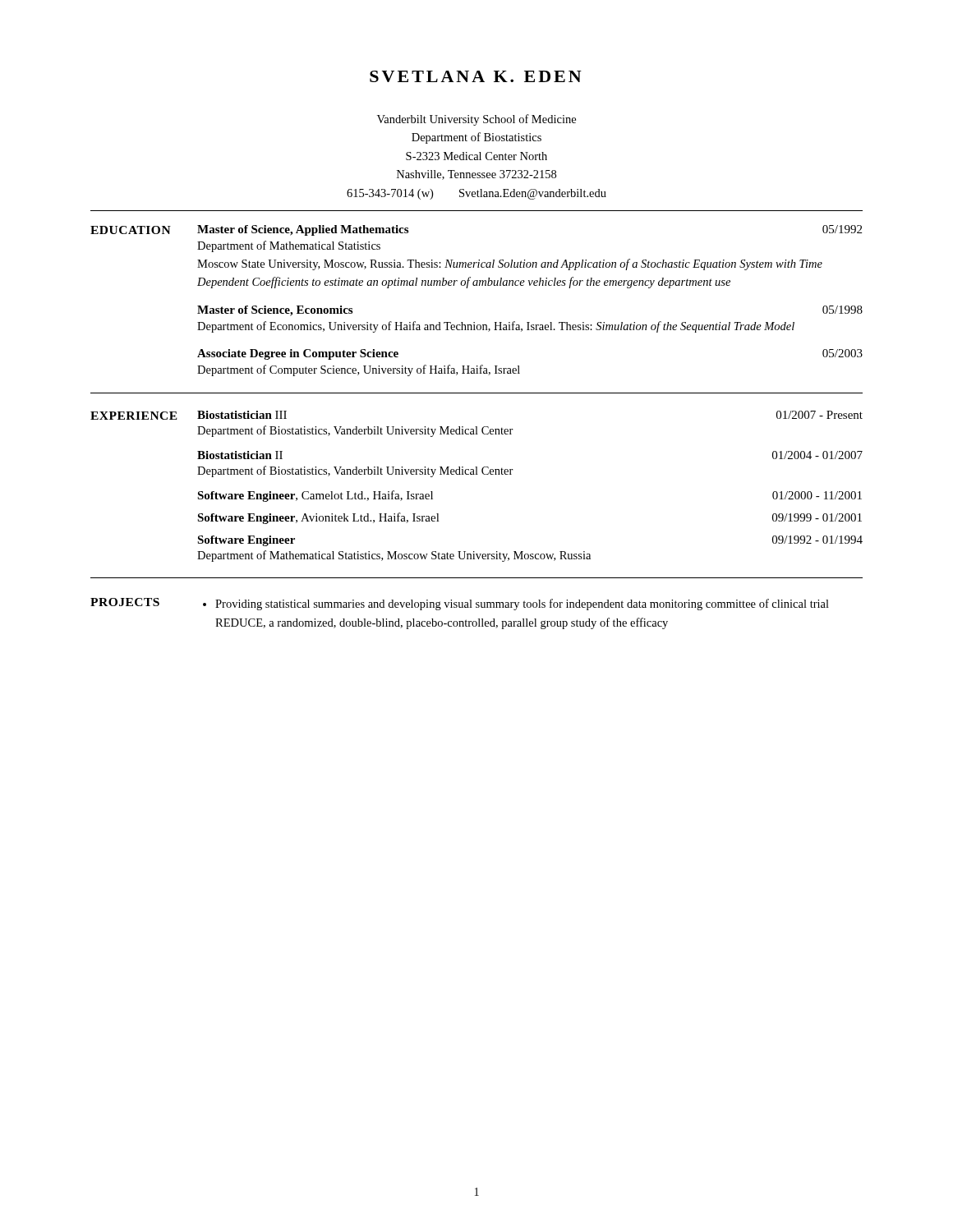The height and width of the screenshot is (1232, 953).
Task: Locate the text block containing "Biostatistician III 01/2007 - Present Department"
Action: [242, 414]
